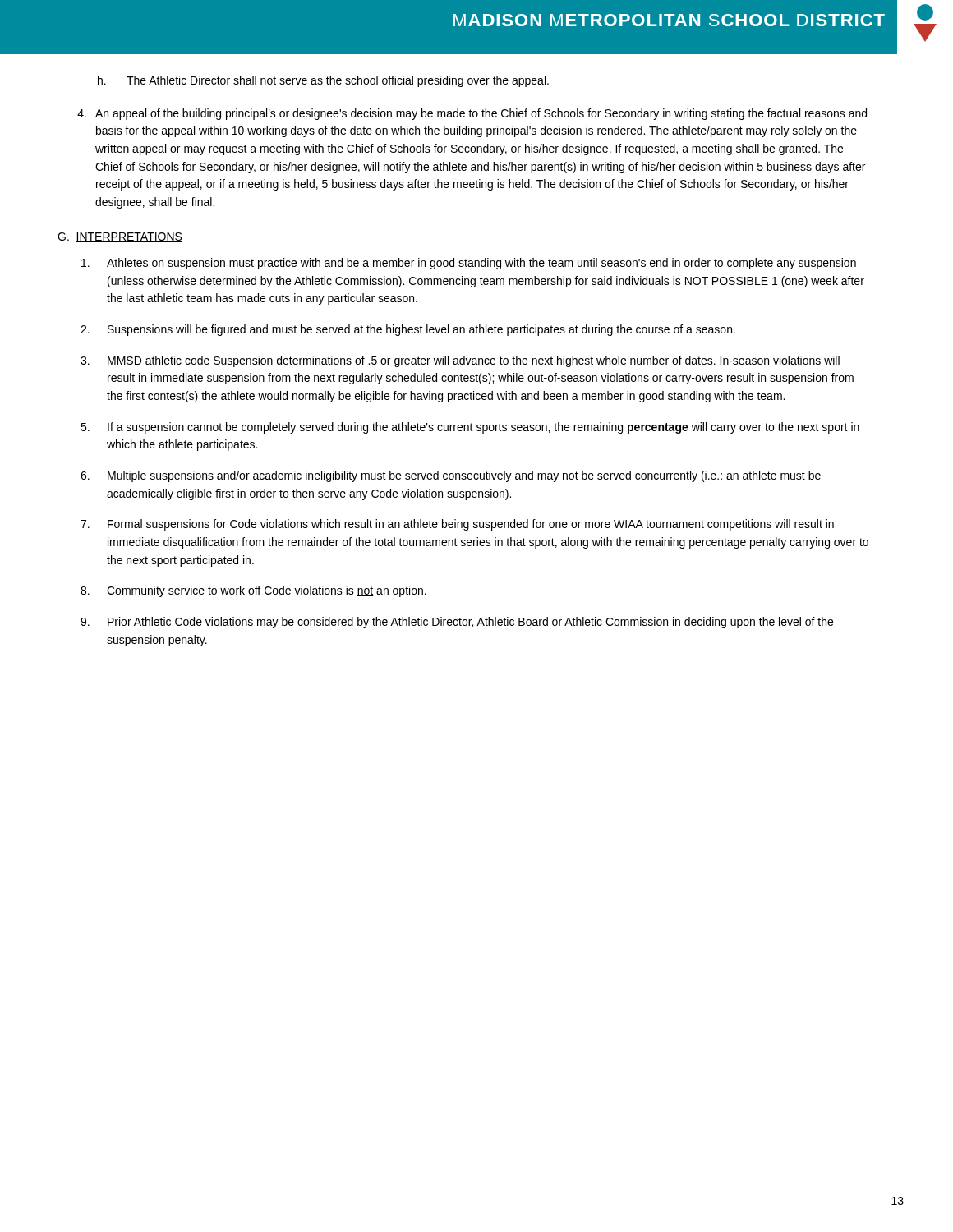Select the list item that says "h. The Athletic Director"
This screenshot has width=953, height=1232.
coord(484,81)
